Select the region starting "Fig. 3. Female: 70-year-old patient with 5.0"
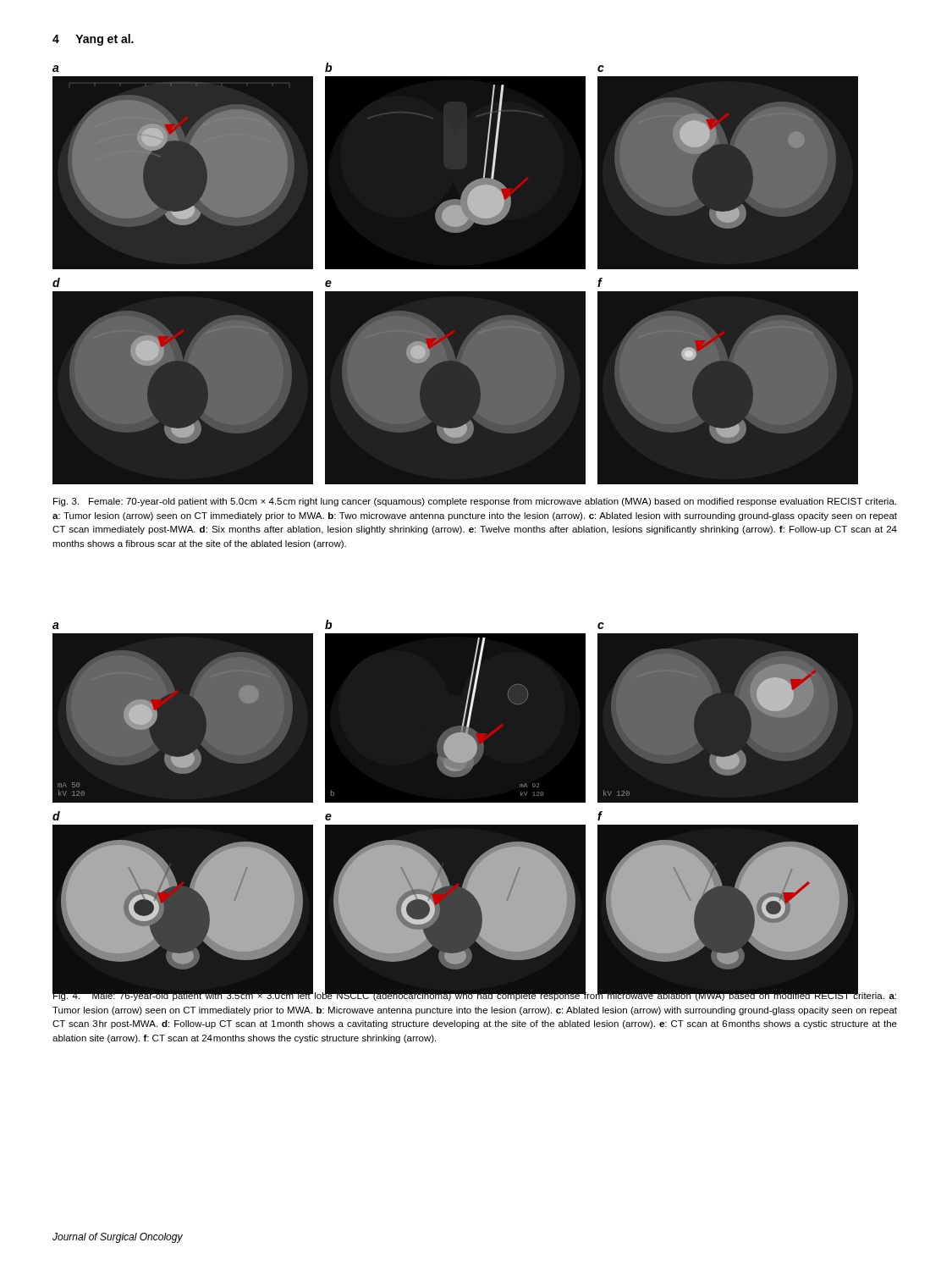Image resolution: width=952 pixels, height=1270 pixels. (x=475, y=523)
